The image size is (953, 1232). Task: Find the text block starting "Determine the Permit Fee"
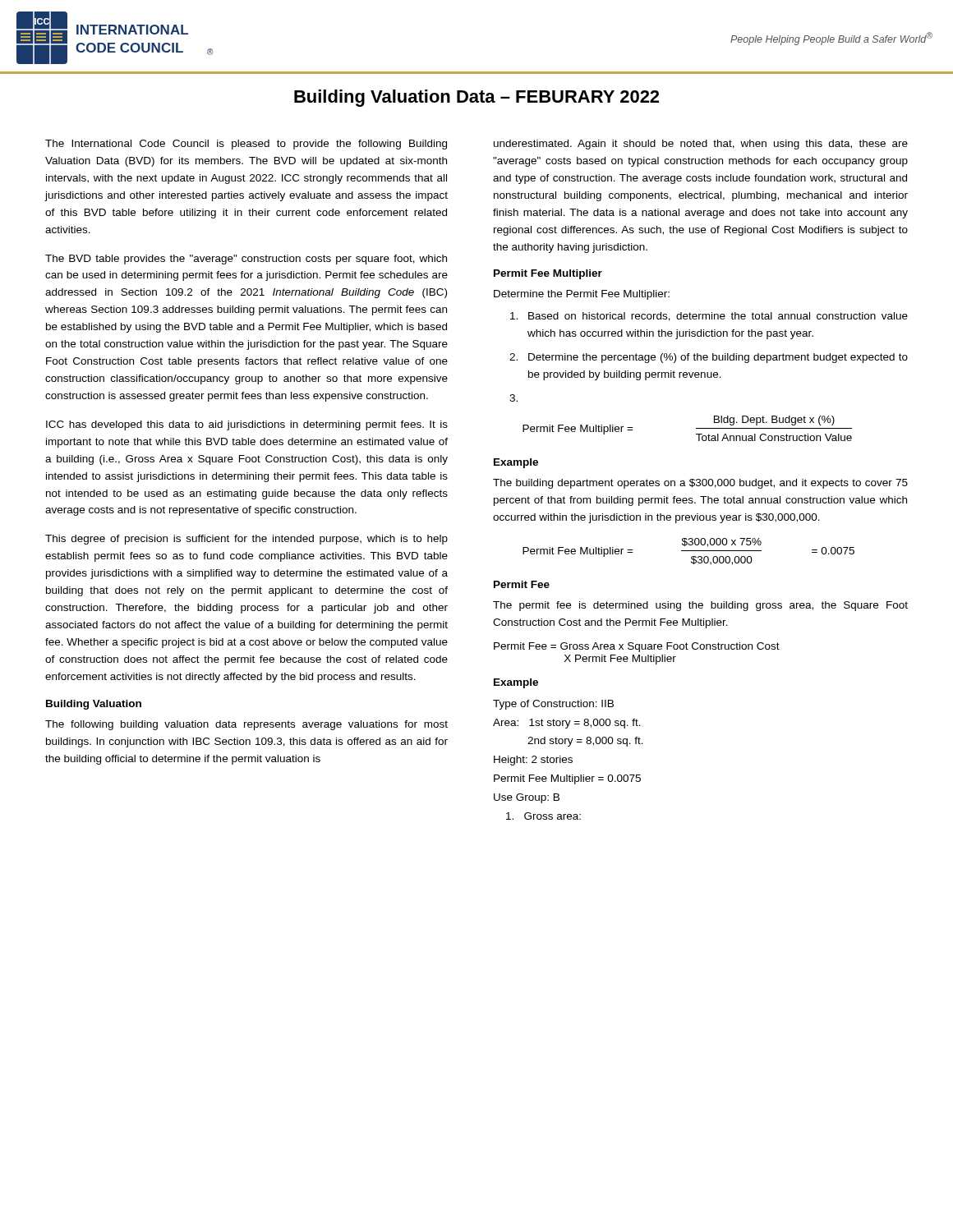pos(582,294)
